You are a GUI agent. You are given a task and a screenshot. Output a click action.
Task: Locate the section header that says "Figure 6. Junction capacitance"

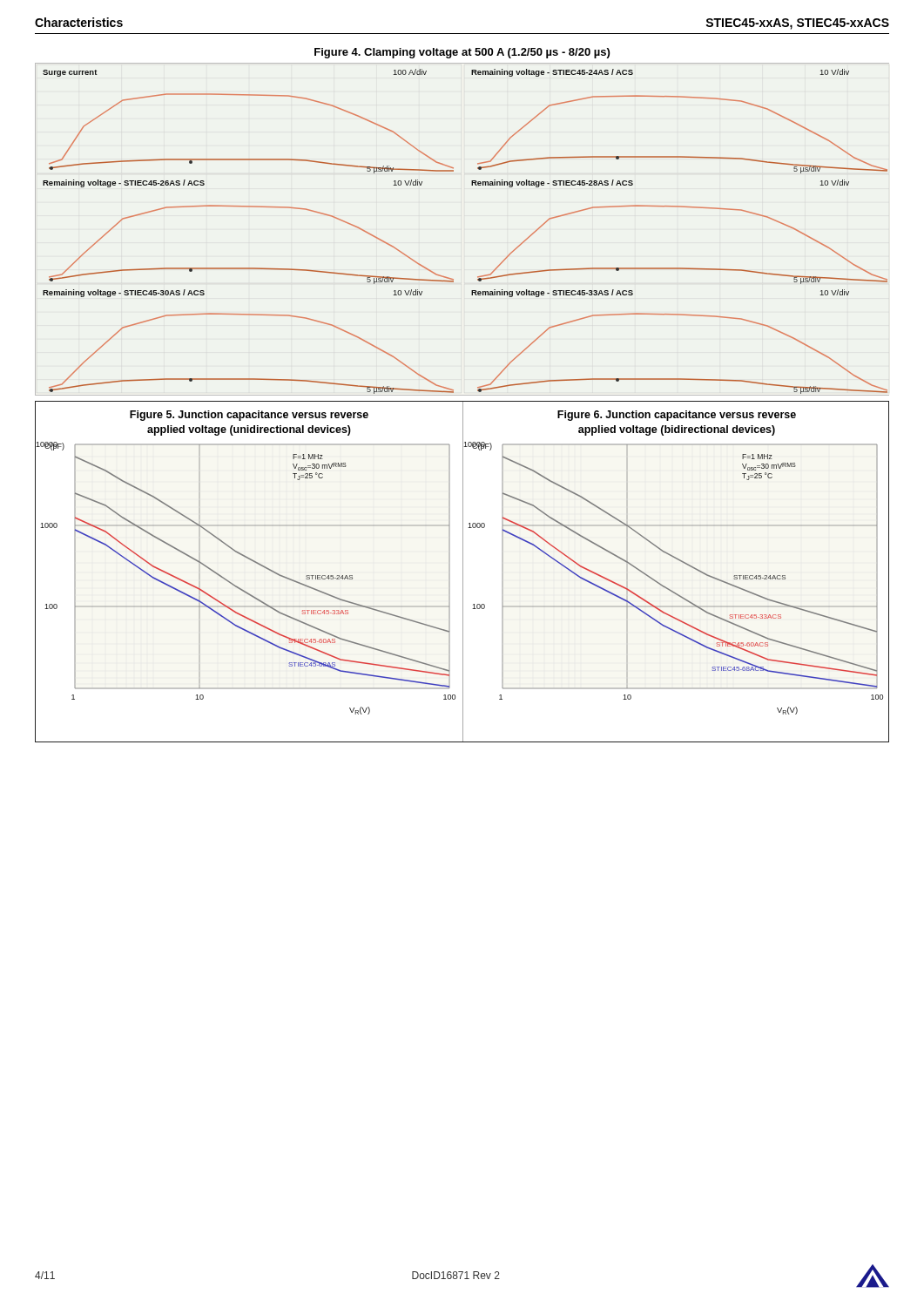[x=677, y=422]
